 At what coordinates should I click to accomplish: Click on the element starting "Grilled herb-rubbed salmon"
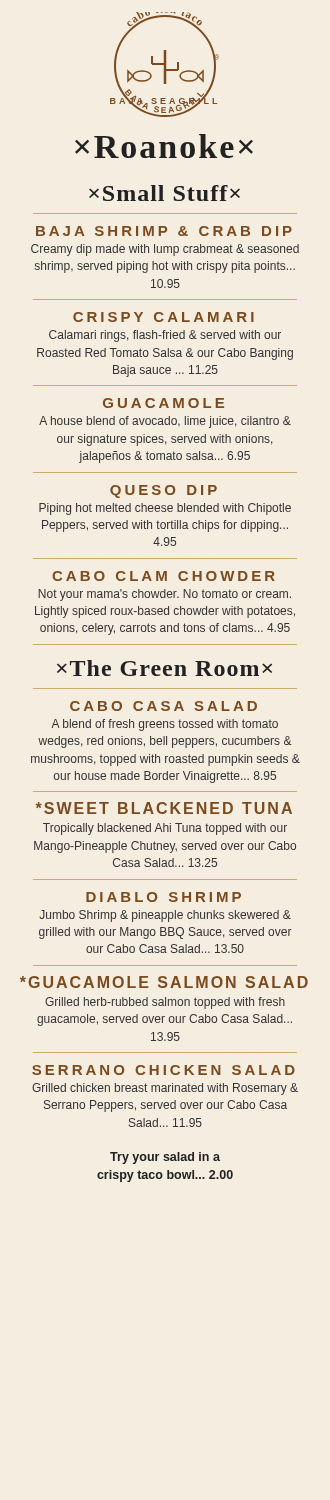[x=165, y=1019]
